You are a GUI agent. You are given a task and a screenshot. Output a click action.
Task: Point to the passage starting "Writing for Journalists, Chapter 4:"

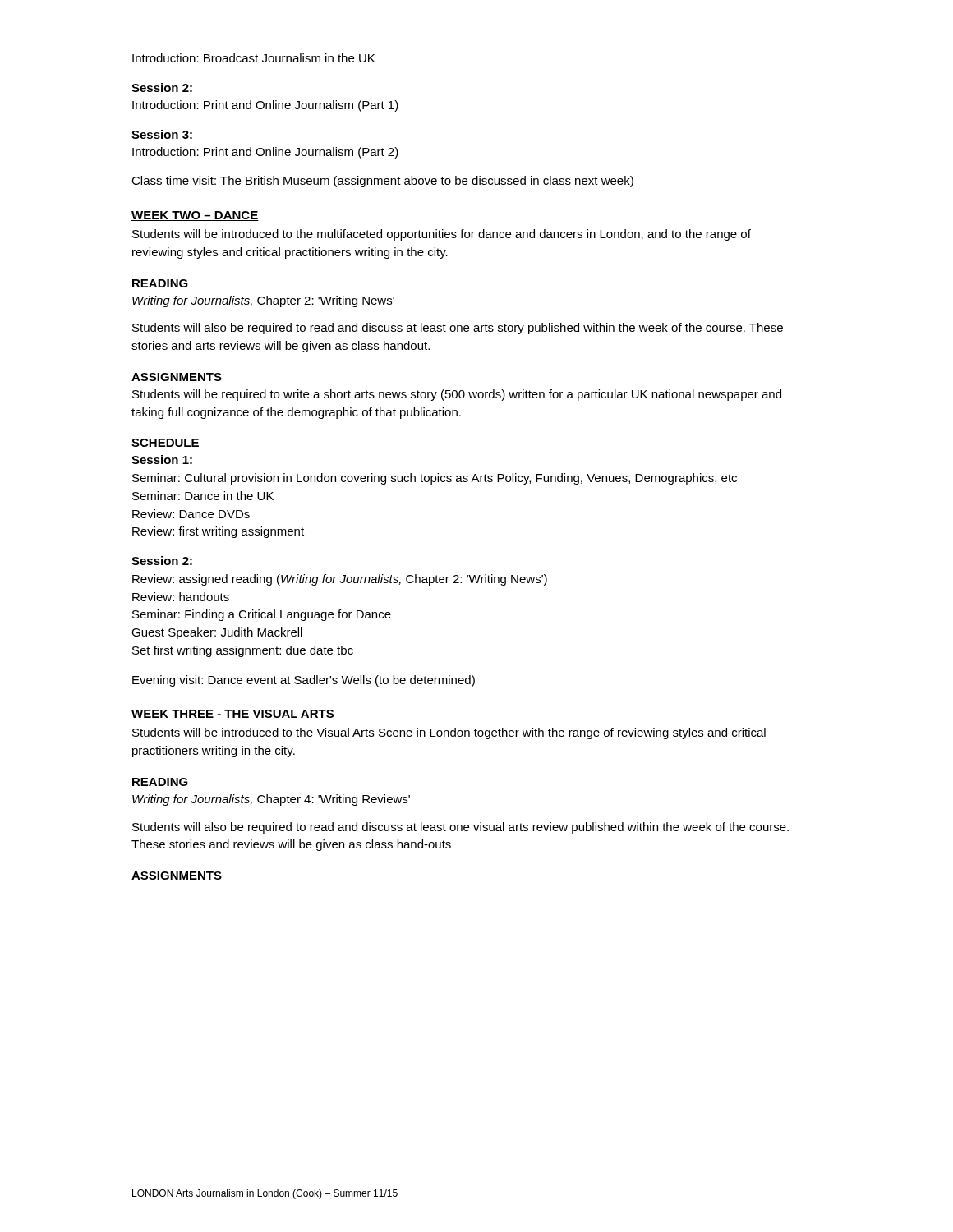pos(271,799)
